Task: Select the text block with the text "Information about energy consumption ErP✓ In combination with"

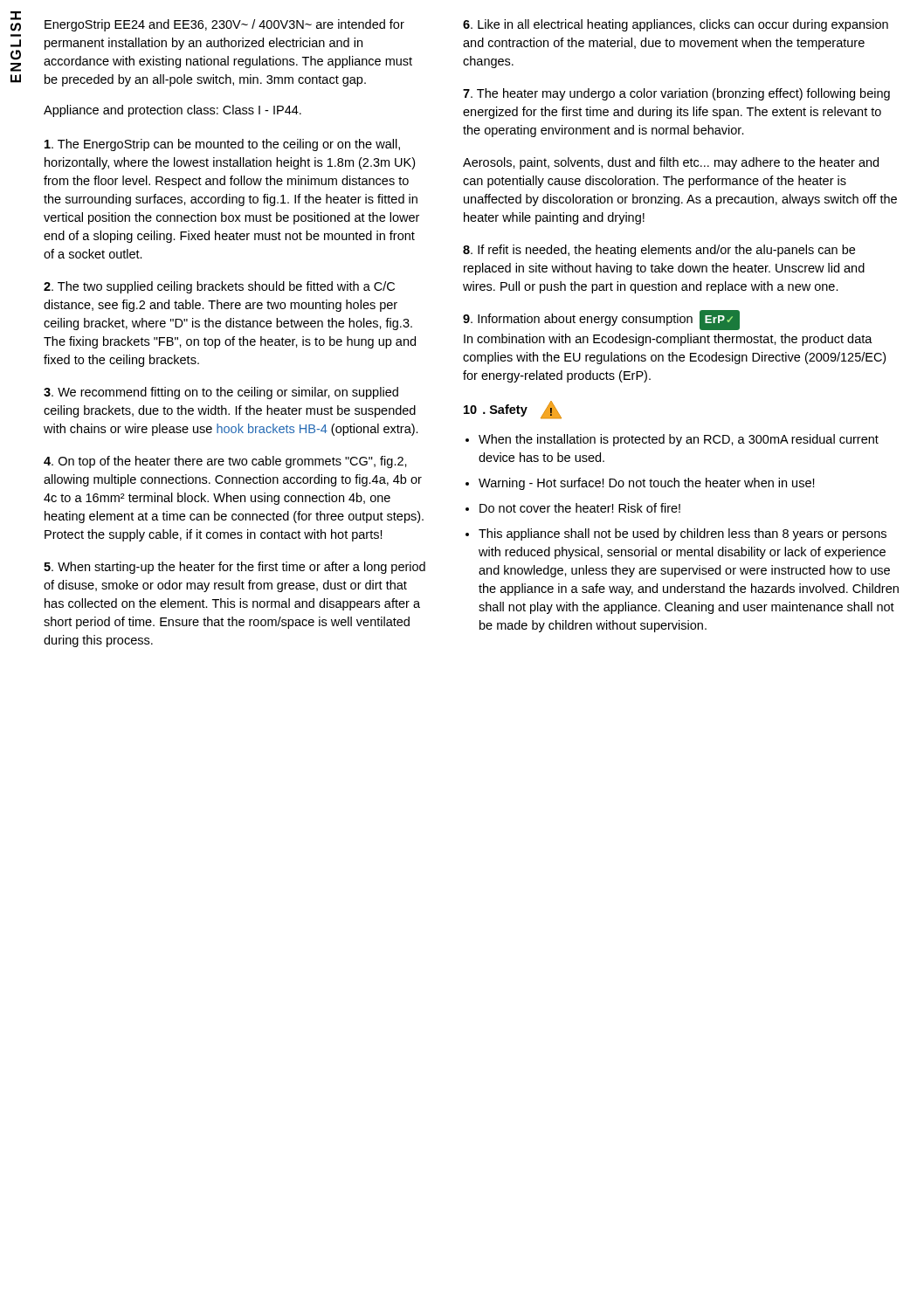Action: pyautogui.click(x=675, y=346)
